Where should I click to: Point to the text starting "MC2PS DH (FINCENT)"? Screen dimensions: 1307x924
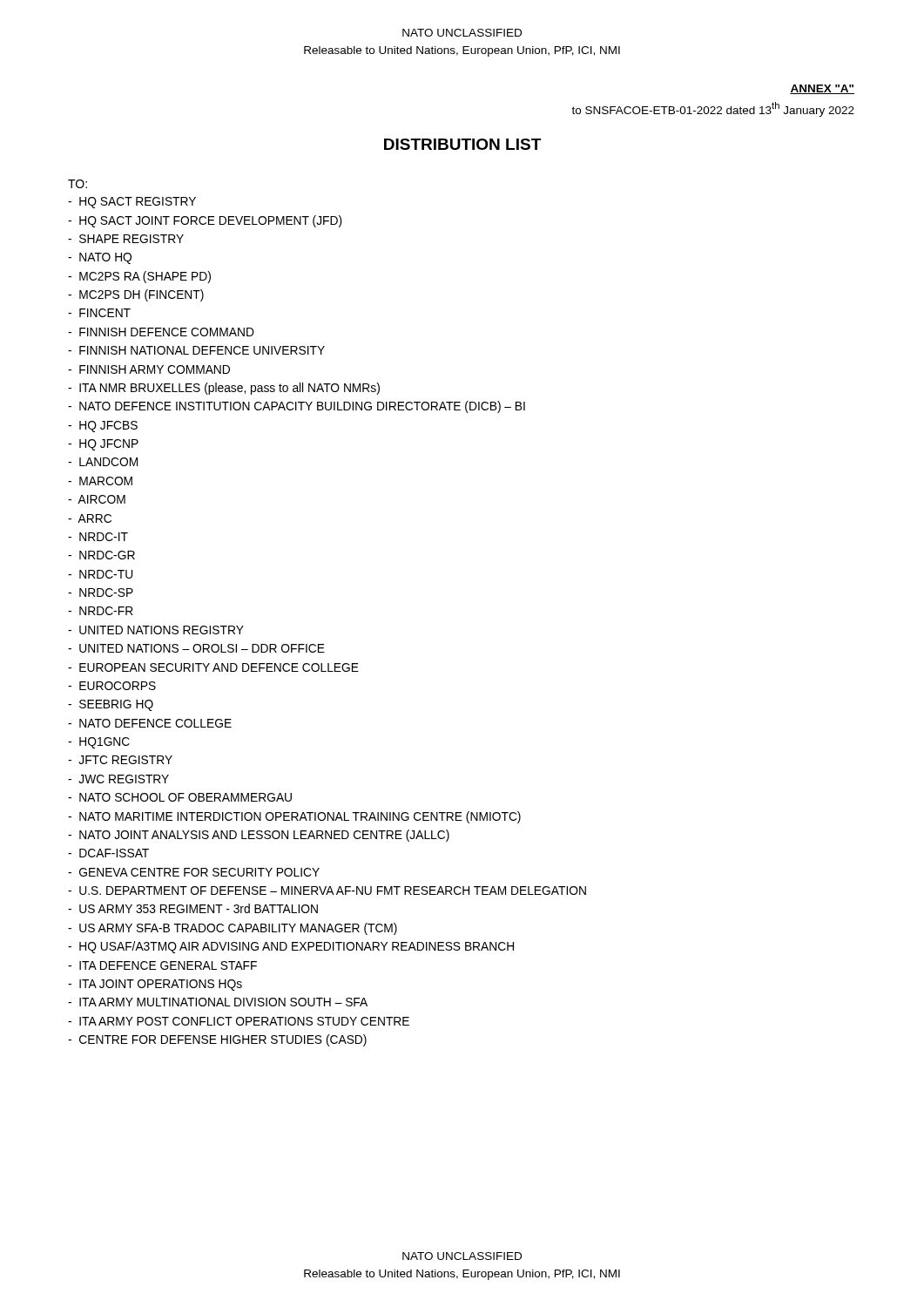tap(136, 295)
